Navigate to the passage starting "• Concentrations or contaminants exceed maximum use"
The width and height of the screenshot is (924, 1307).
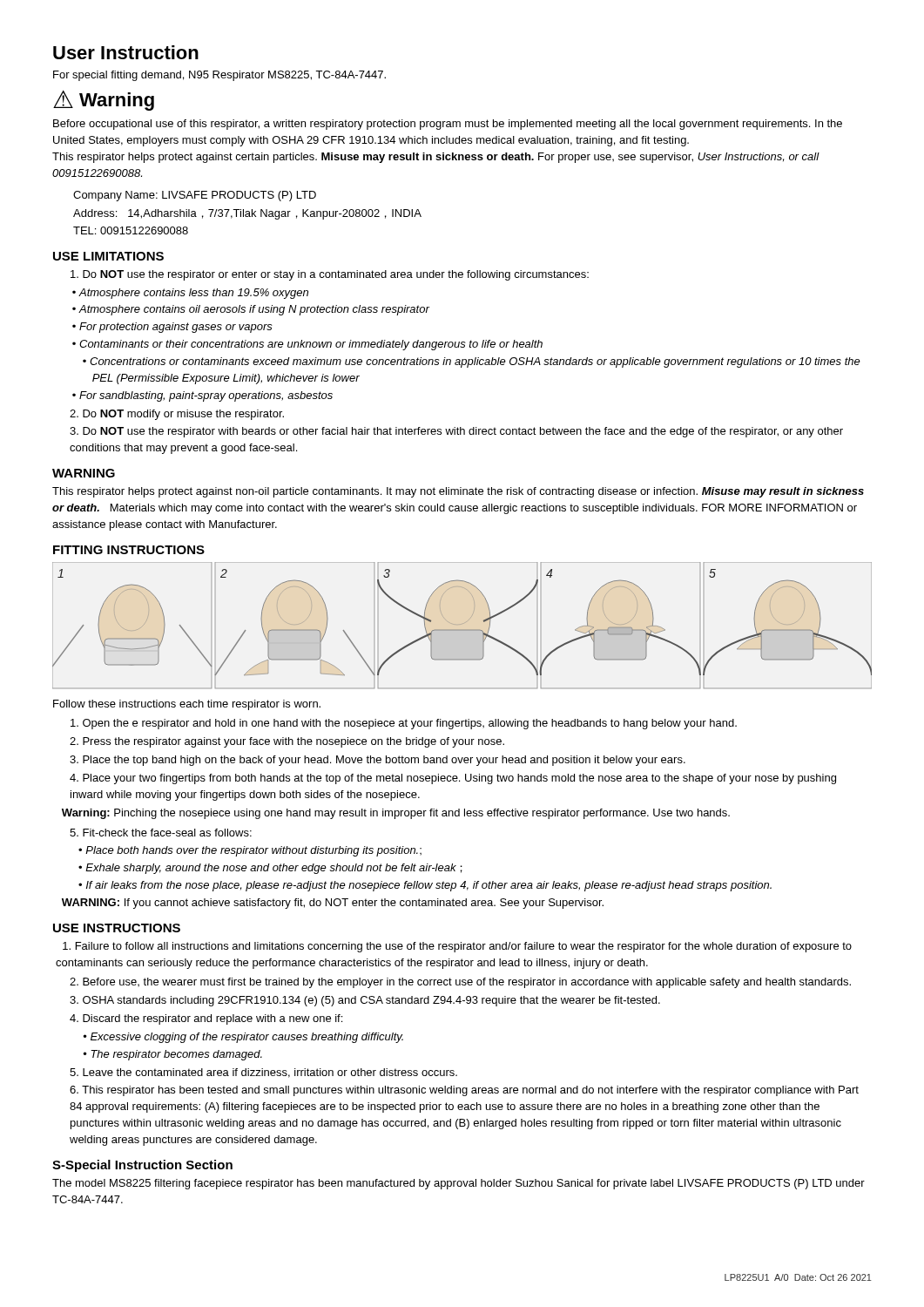467,369
